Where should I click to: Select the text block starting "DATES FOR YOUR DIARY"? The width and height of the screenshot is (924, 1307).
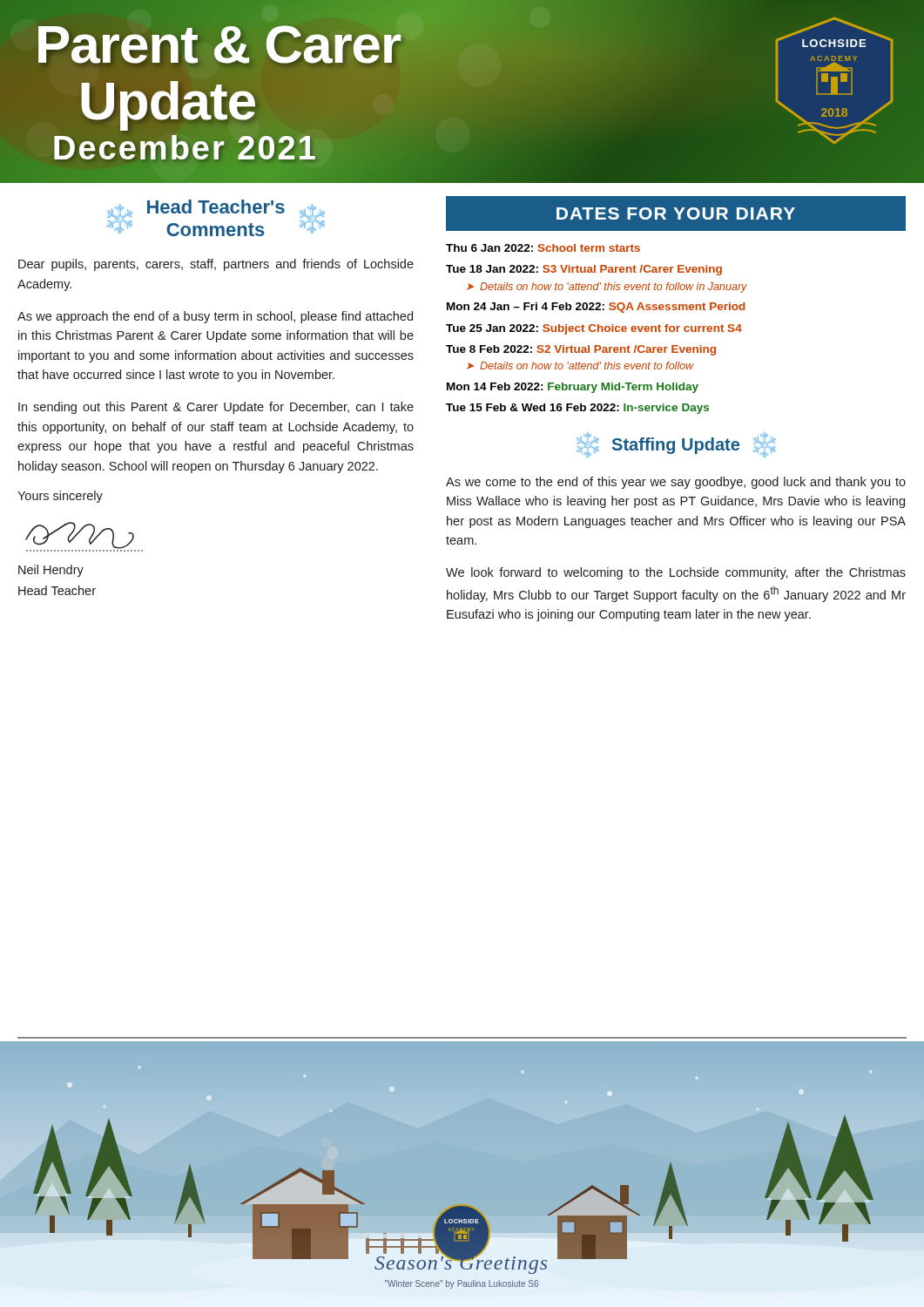tap(676, 213)
